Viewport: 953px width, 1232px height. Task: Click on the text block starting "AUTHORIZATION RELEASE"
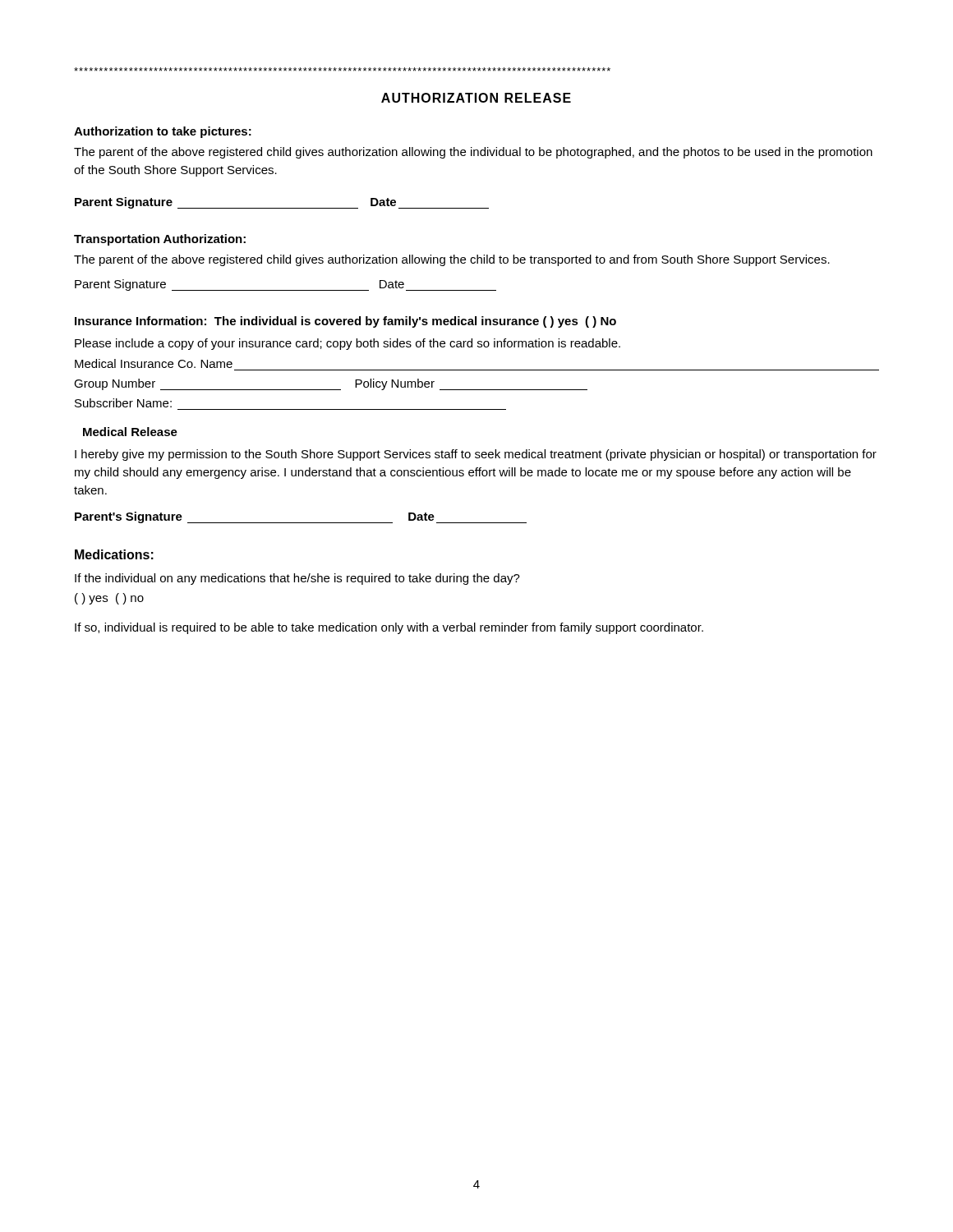click(x=476, y=98)
